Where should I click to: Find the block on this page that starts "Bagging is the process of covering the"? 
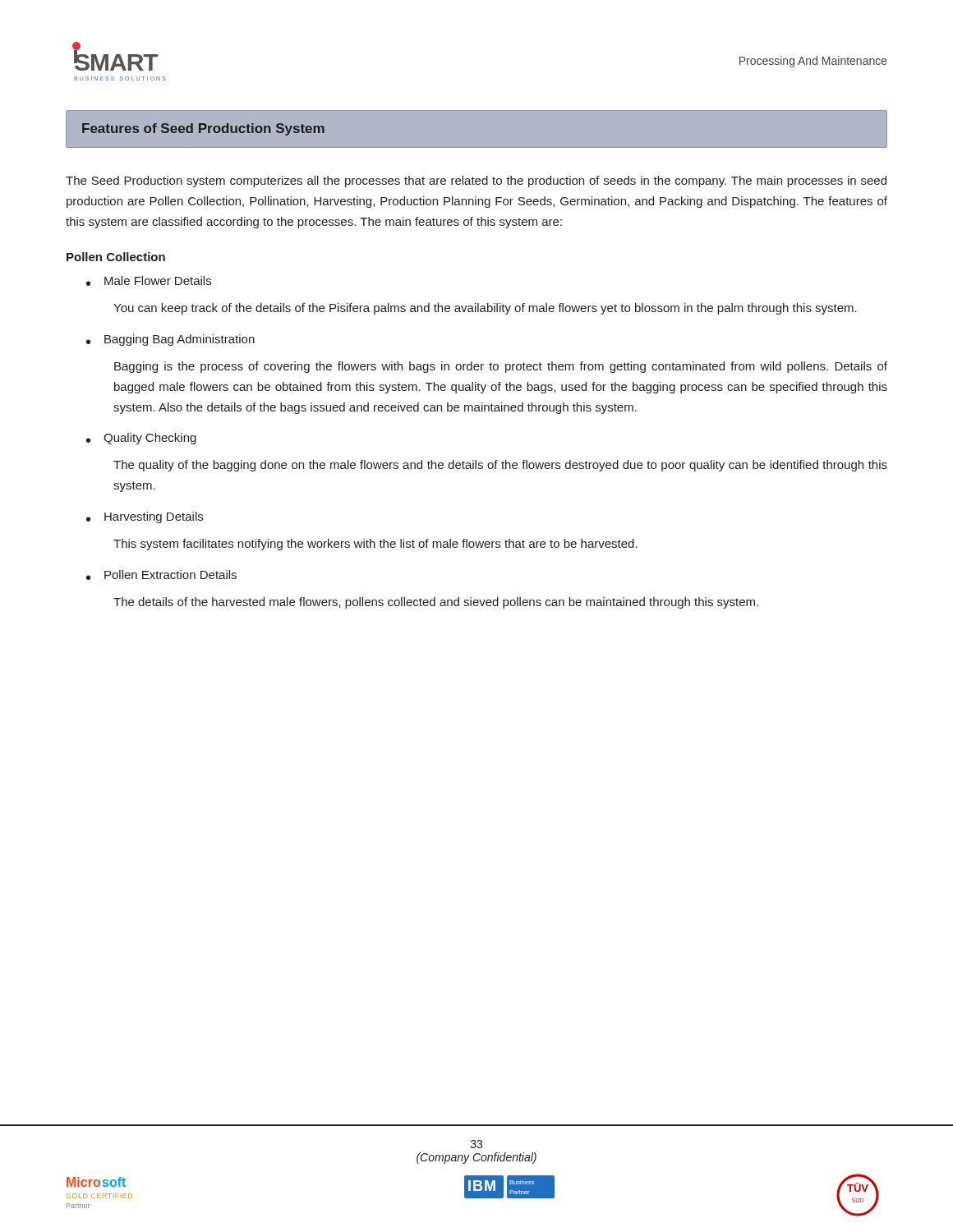point(500,386)
